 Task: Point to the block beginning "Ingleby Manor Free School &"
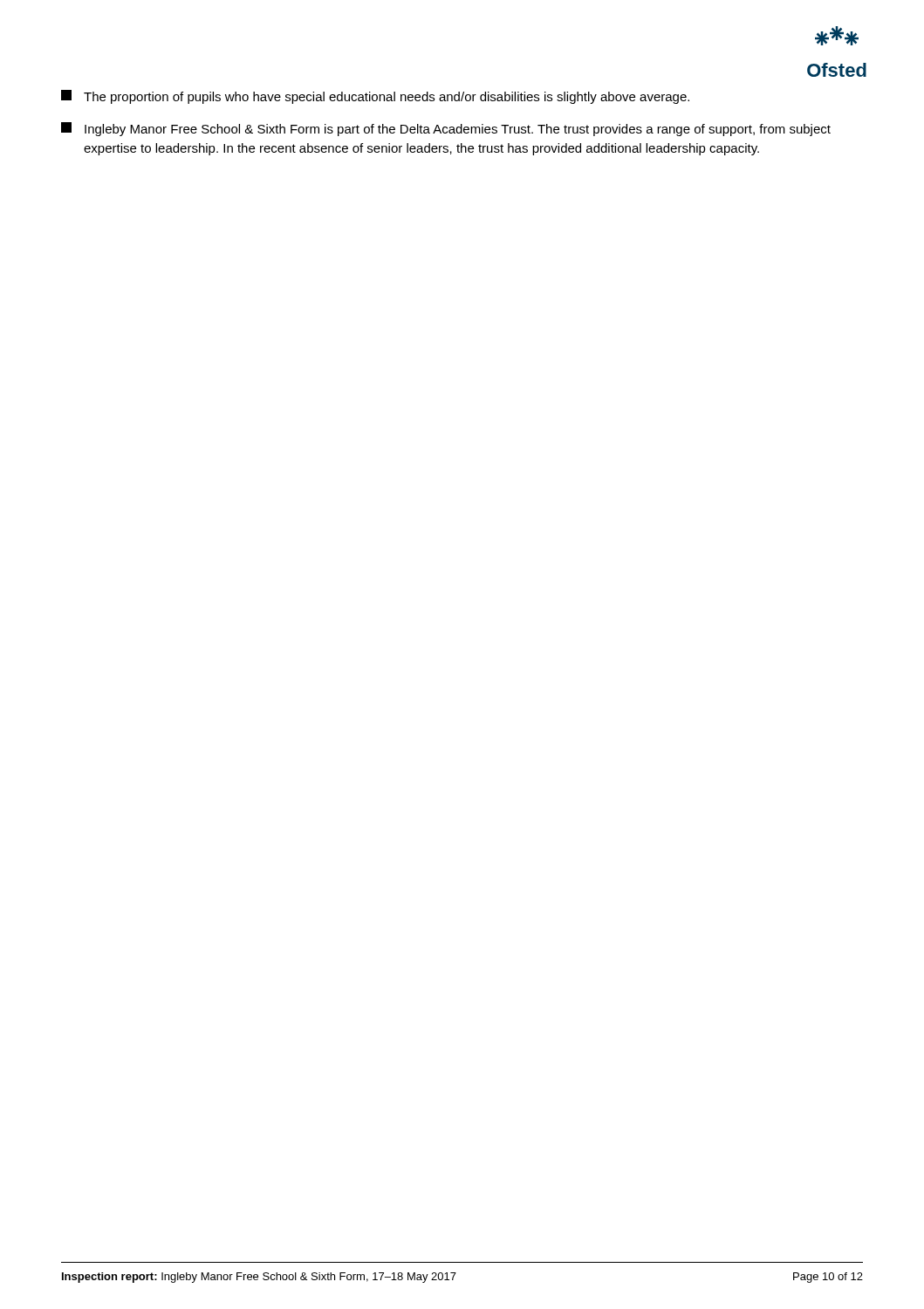click(x=462, y=139)
